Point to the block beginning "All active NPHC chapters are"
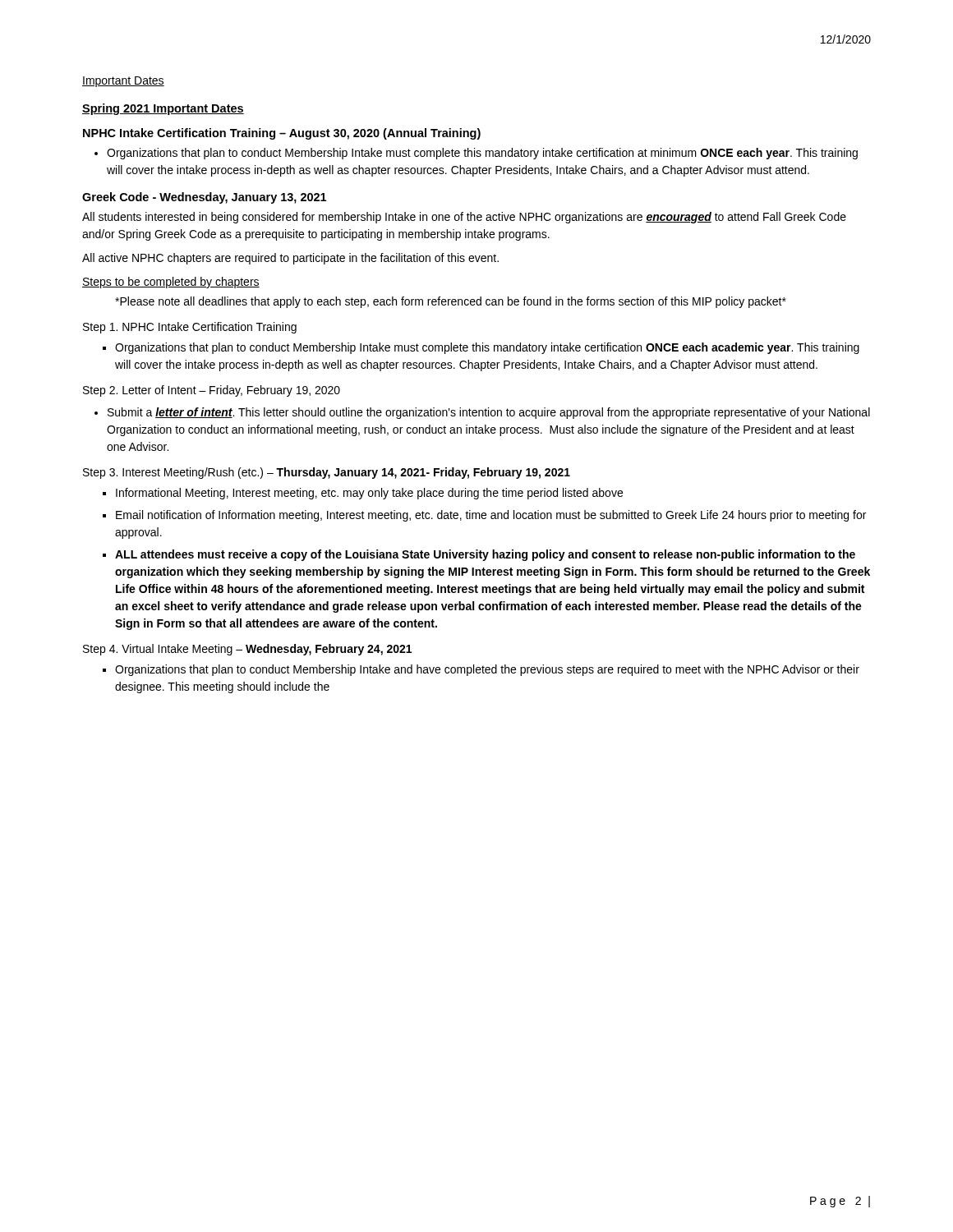953x1232 pixels. click(x=291, y=258)
